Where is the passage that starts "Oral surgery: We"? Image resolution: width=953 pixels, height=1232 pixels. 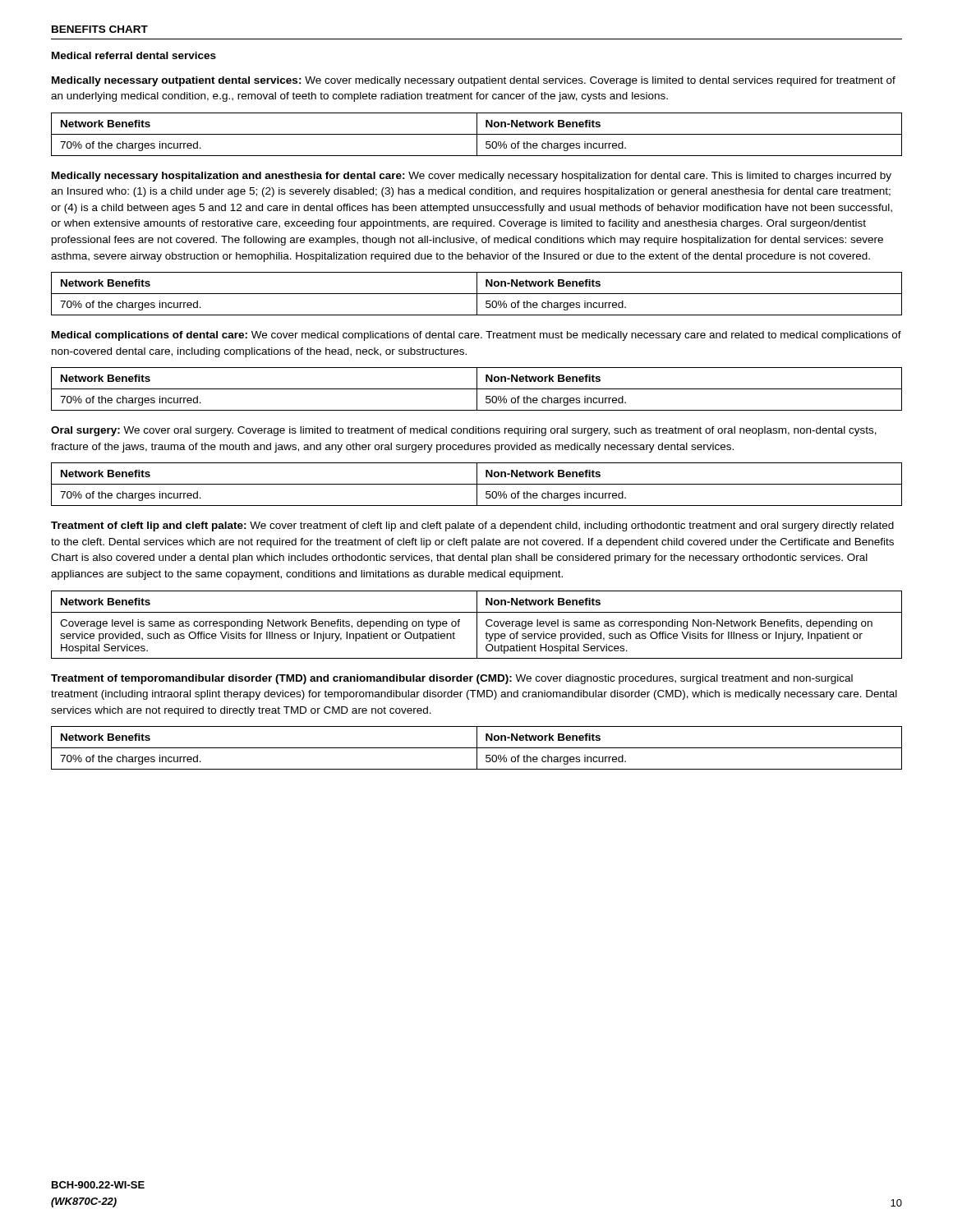pyautogui.click(x=464, y=438)
